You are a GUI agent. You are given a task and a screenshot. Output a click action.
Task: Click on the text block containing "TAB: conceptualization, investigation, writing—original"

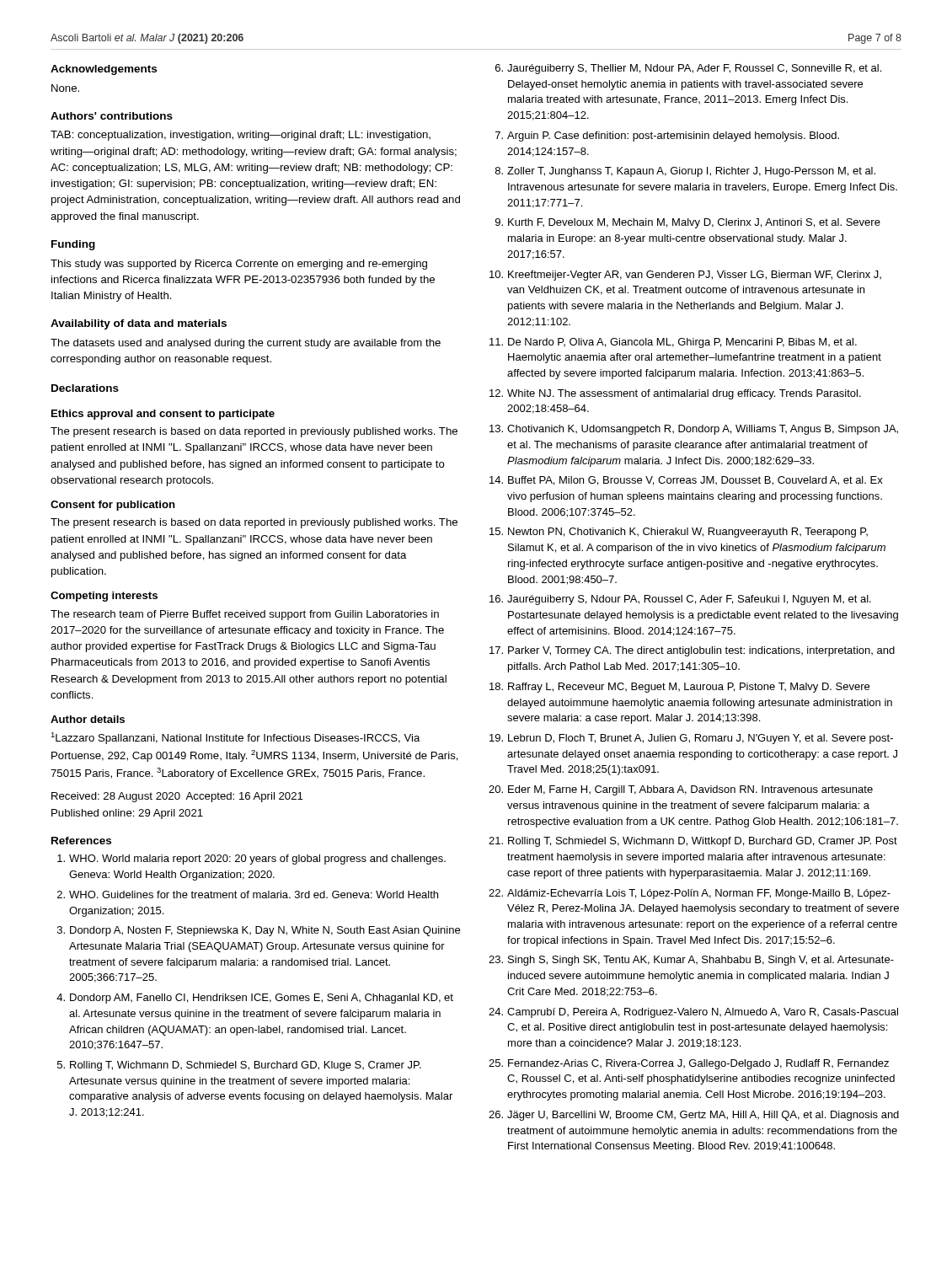257,175
